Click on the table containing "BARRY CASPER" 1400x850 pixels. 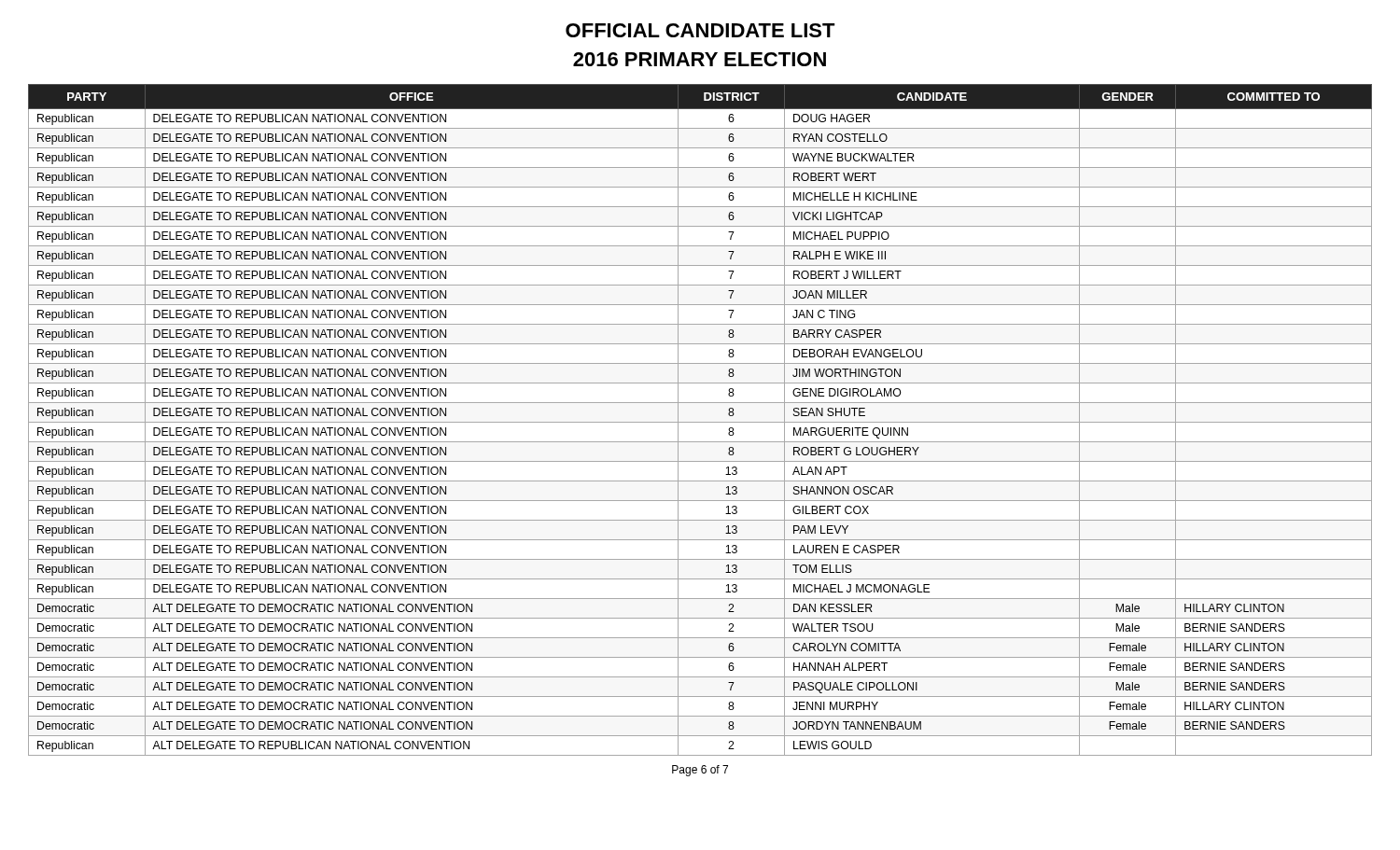700,419
